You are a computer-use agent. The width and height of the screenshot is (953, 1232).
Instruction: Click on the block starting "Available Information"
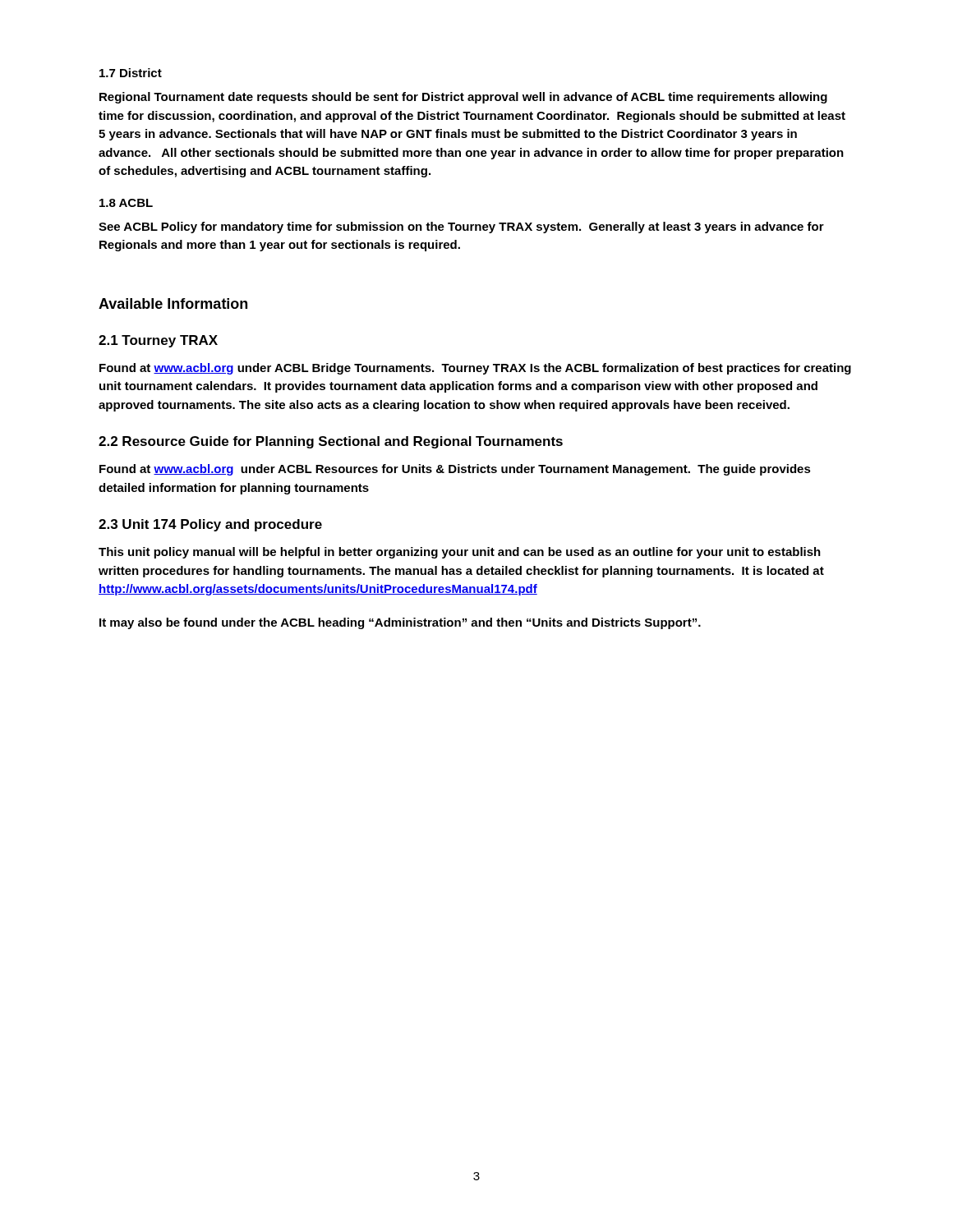pos(173,304)
